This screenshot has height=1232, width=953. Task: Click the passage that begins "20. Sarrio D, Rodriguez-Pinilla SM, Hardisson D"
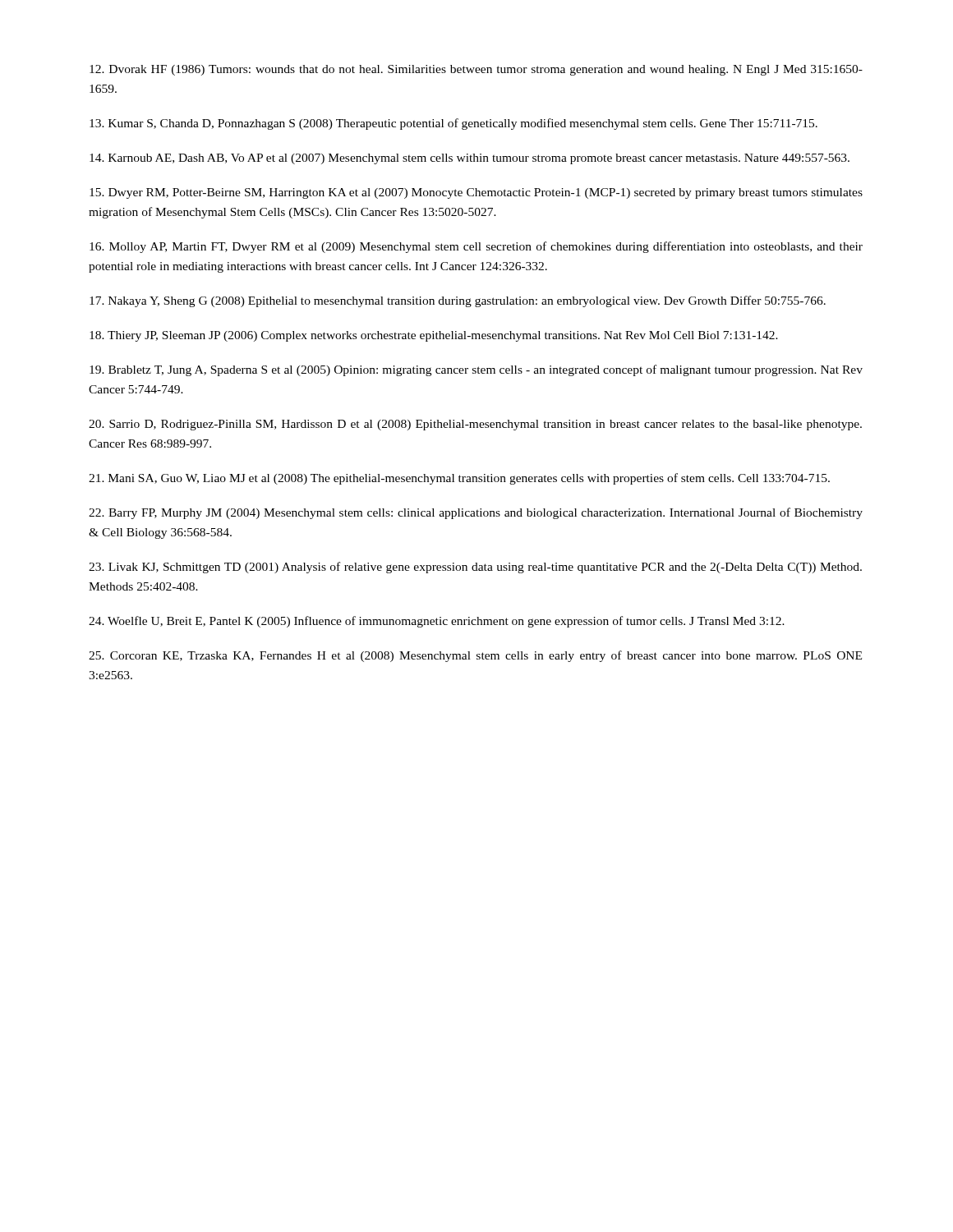click(476, 433)
